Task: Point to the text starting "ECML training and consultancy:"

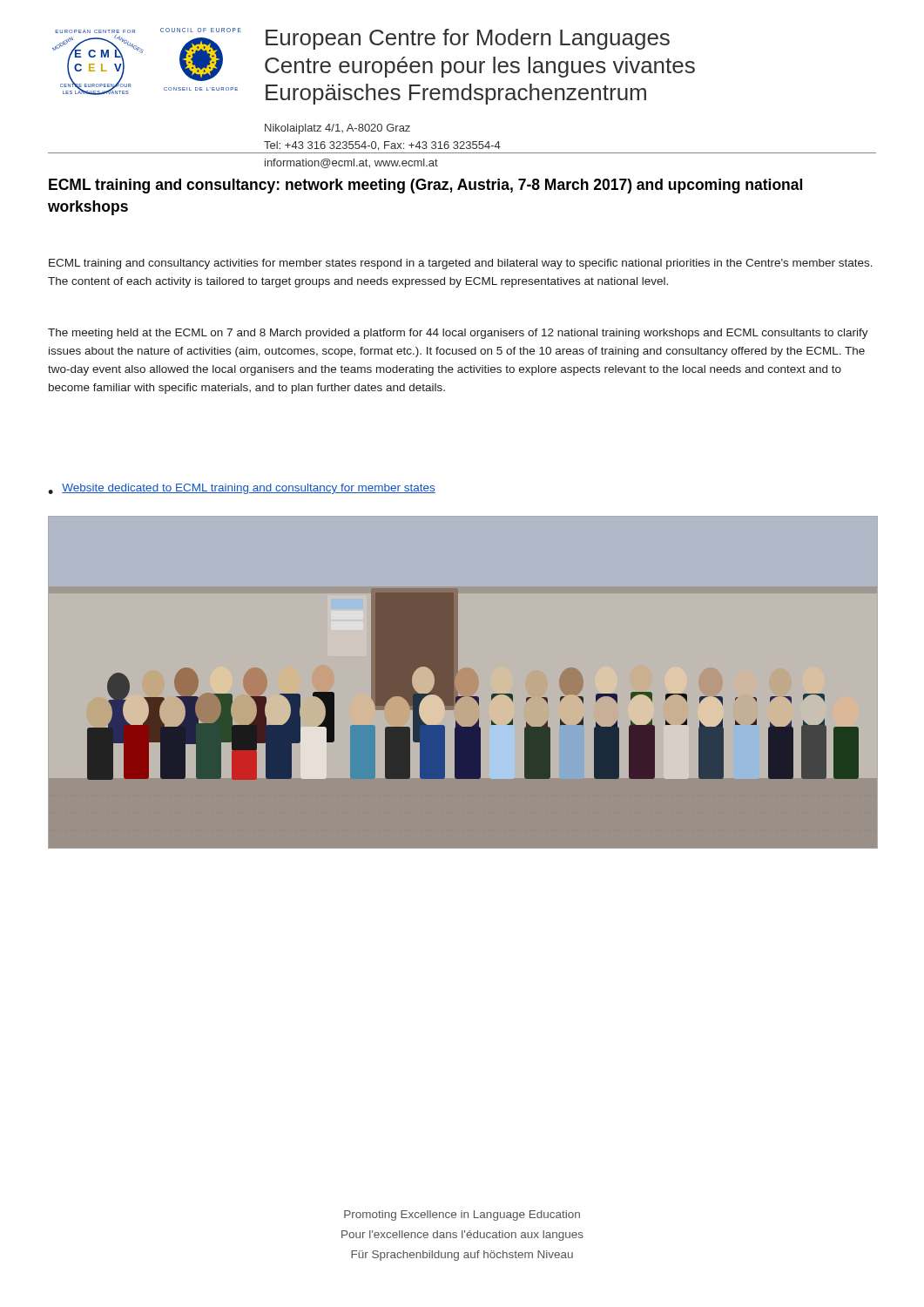Action: [x=426, y=195]
